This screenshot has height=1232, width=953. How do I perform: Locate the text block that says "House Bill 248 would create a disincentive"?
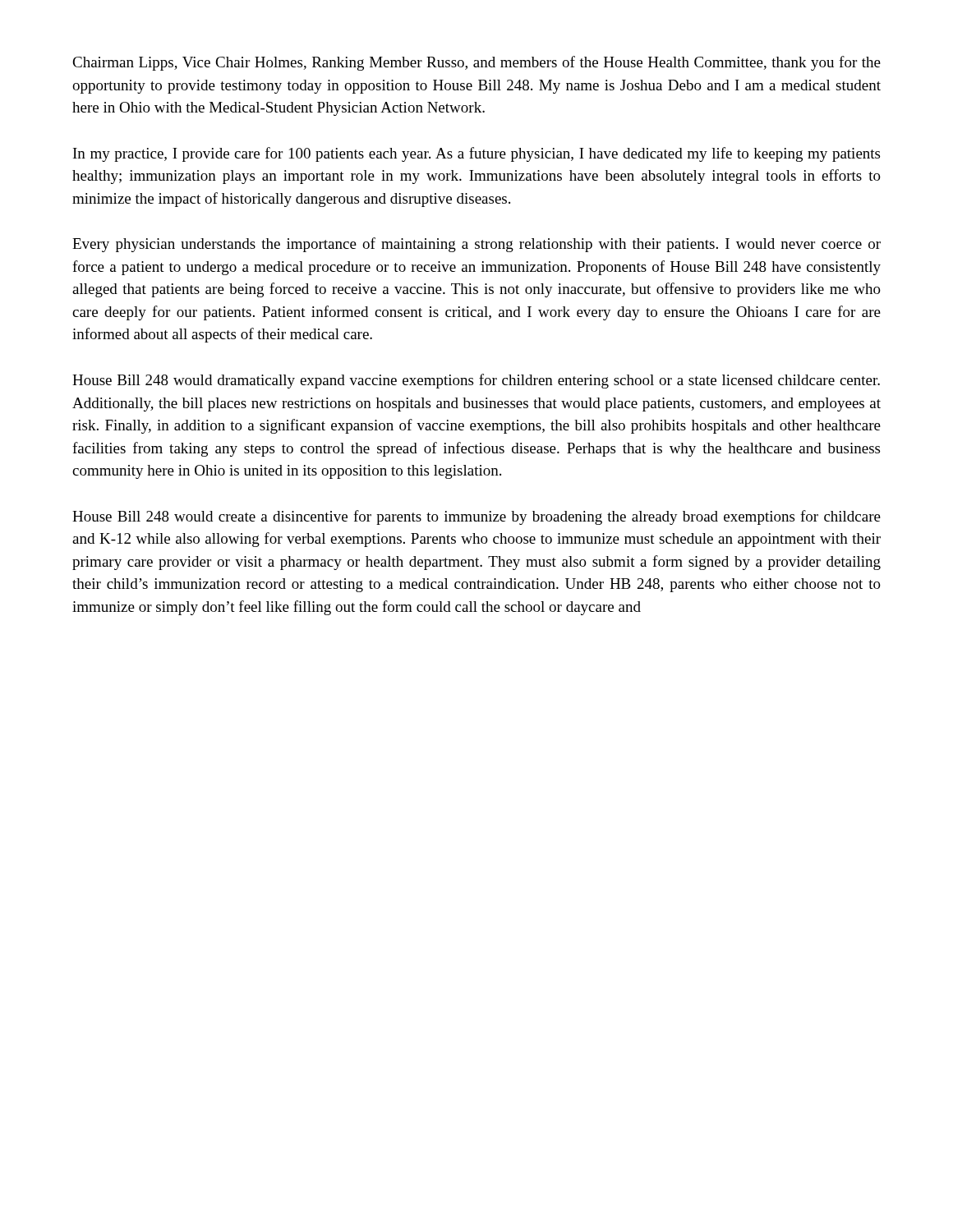(476, 561)
